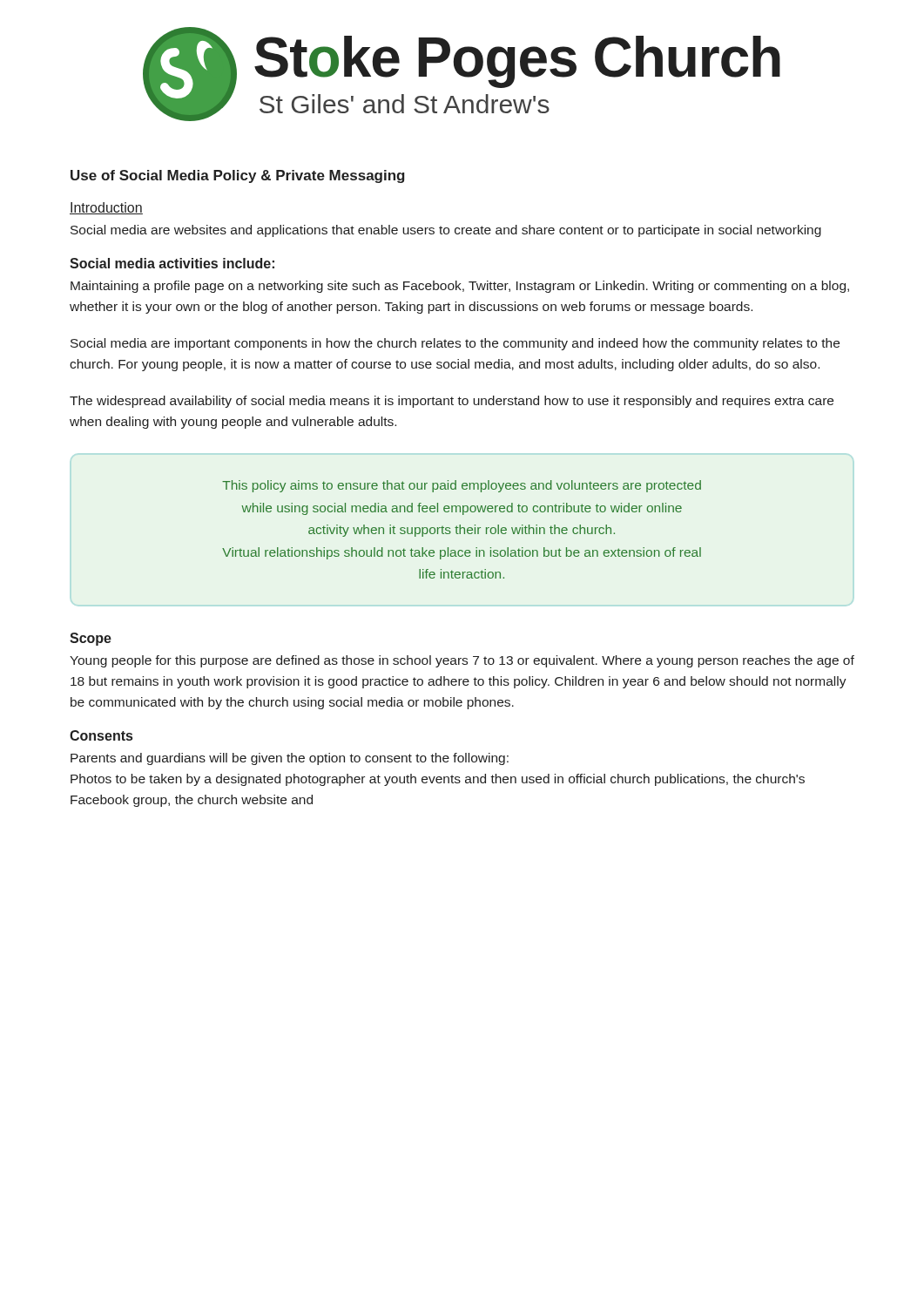Locate the text block containing "Young people for this purpose are defined as"

(462, 681)
